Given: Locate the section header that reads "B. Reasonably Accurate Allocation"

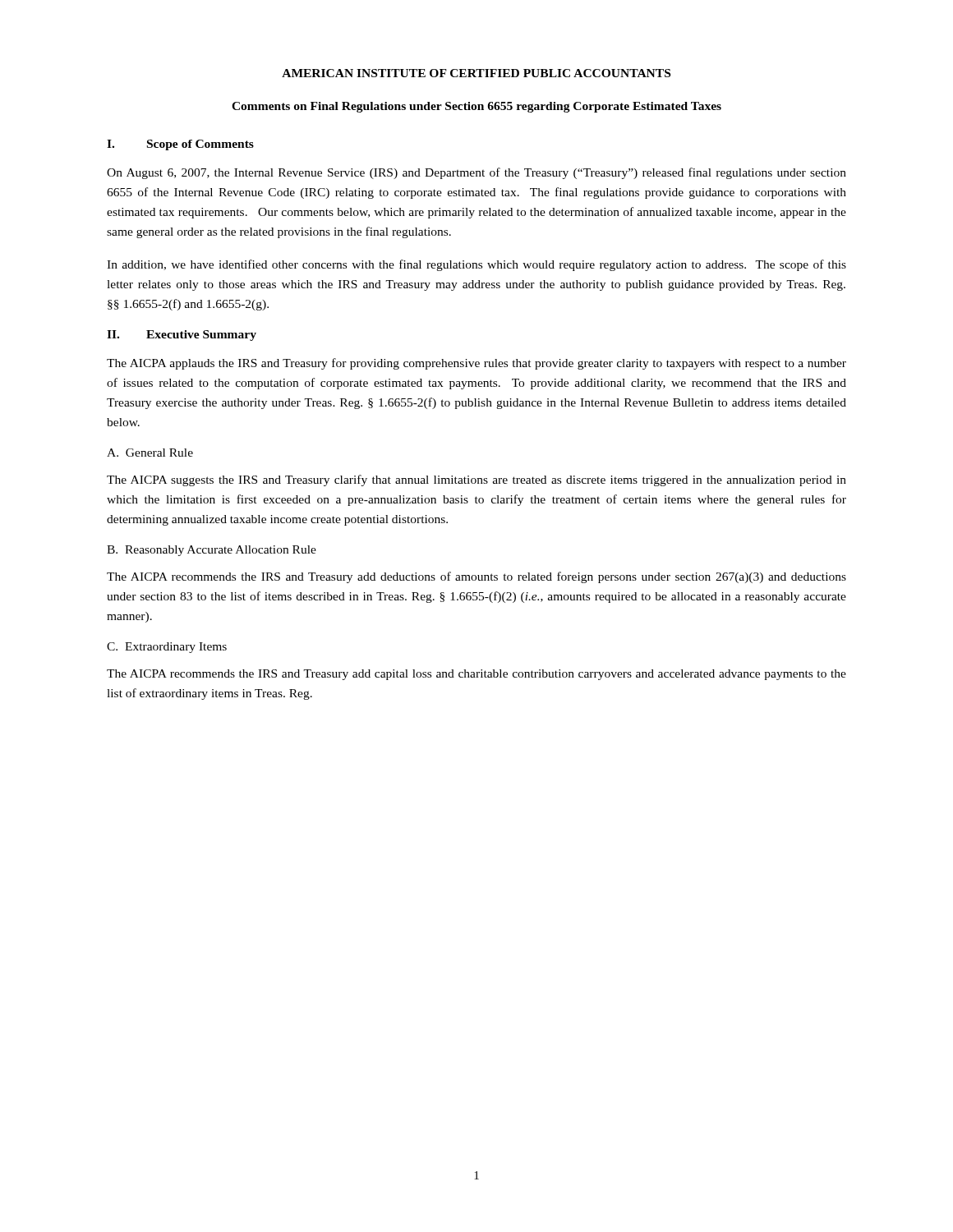Looking at the screenshot, I should 211,549.
